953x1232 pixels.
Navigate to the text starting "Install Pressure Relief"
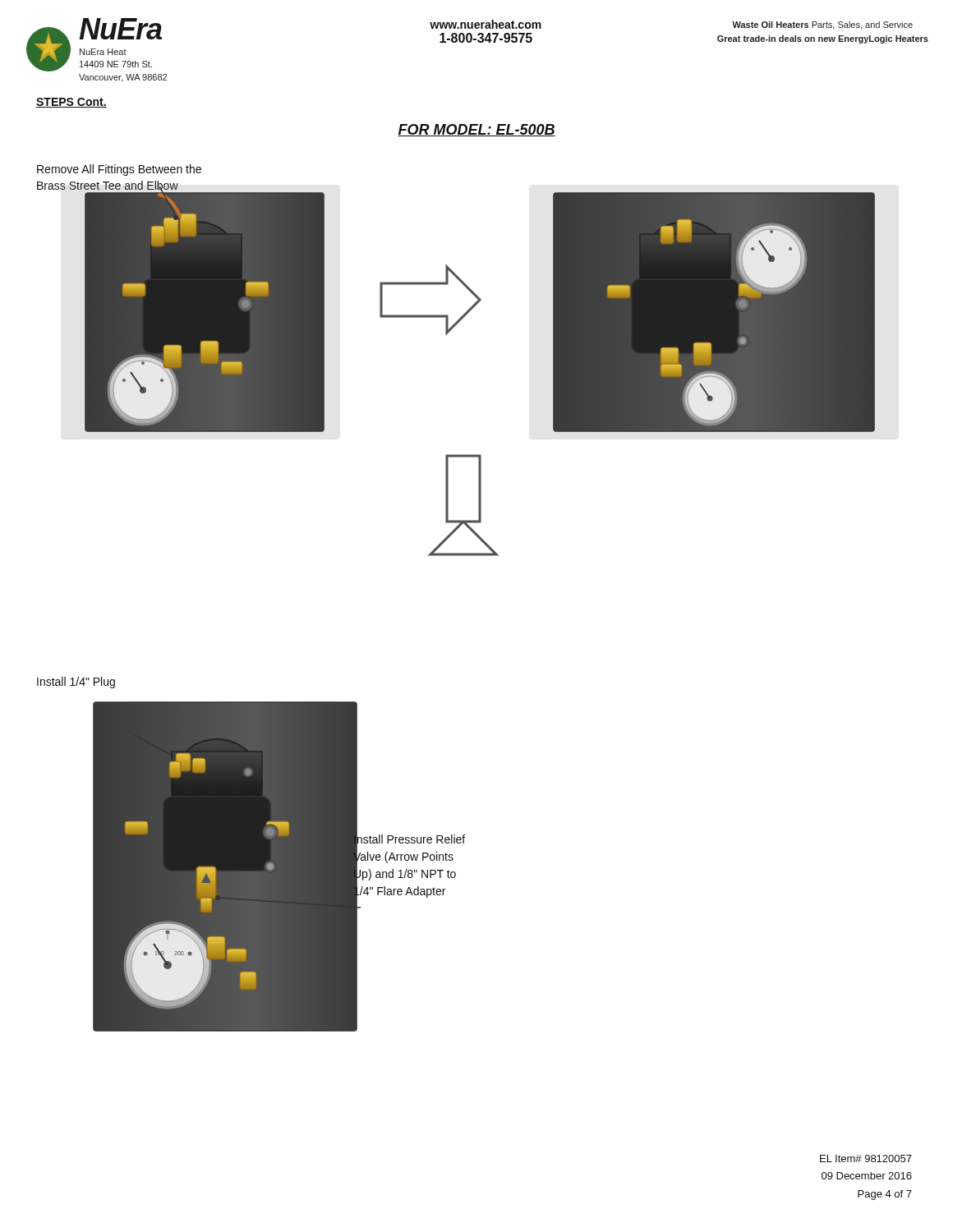(409, 865)
